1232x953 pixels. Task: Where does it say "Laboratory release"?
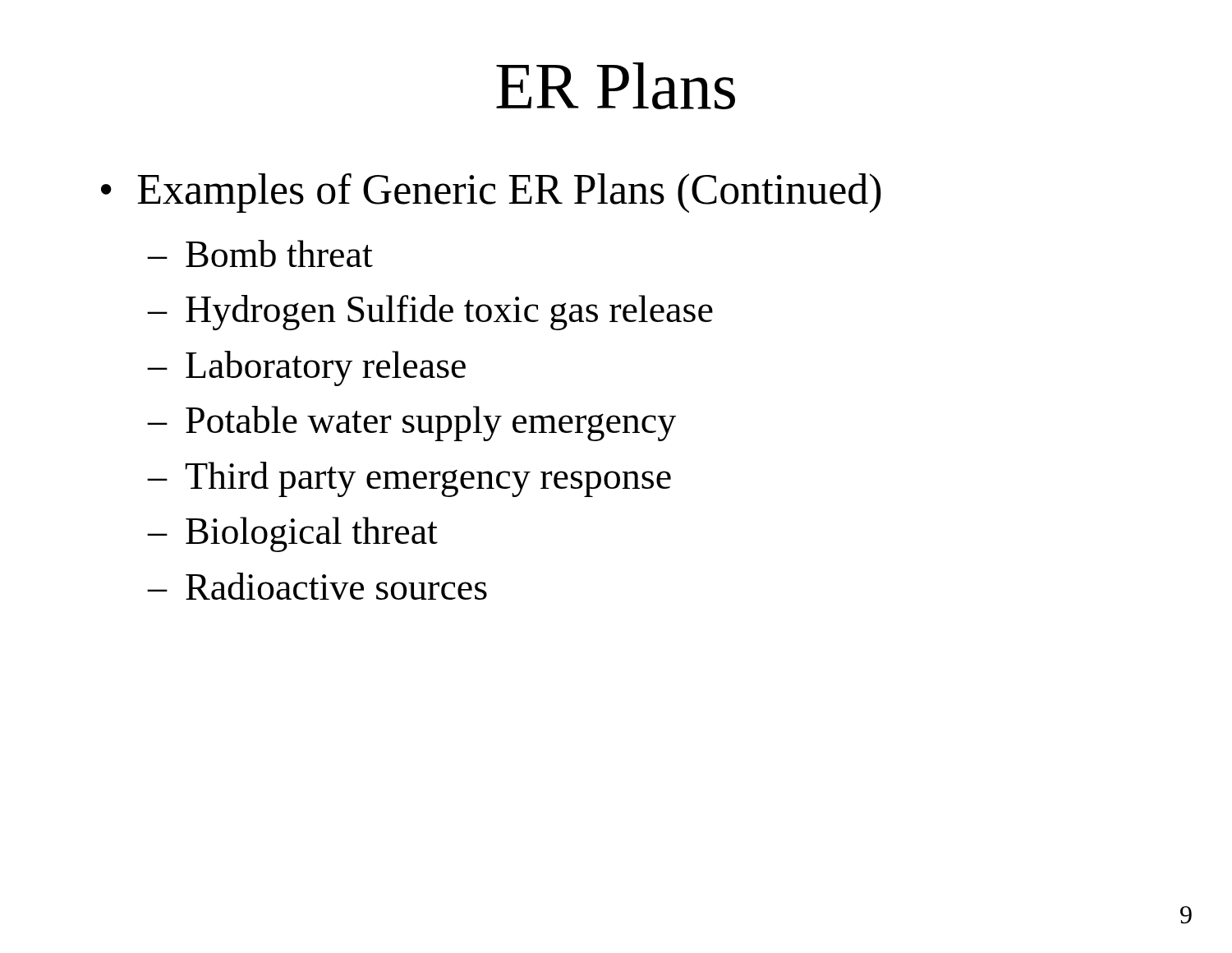click(x=326, y=365)
